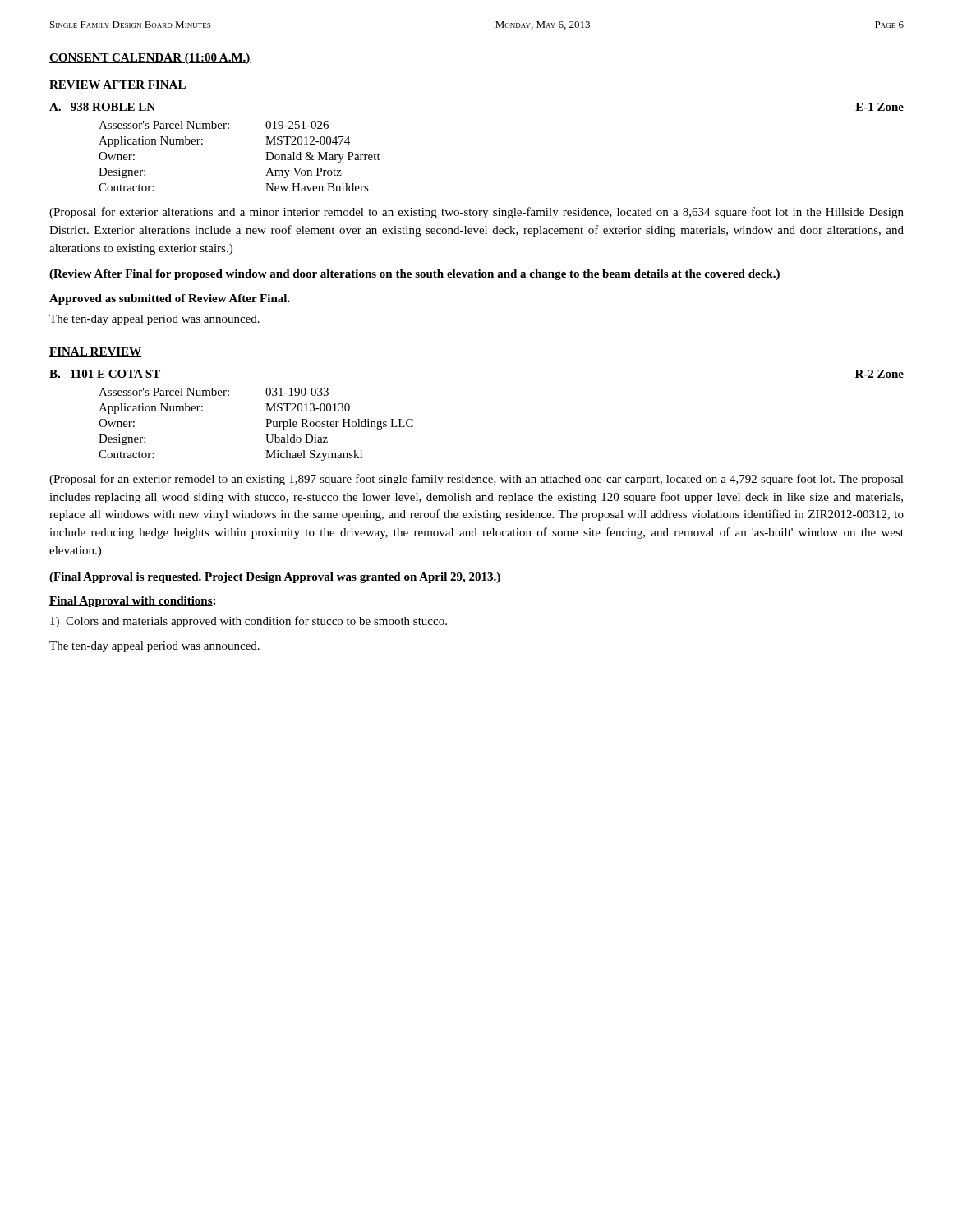Click the passage that begins "(Proposal for exterior alterations"
Image resolution: width=953 pixels, height=1232 pixels.
tap(476, 230)
